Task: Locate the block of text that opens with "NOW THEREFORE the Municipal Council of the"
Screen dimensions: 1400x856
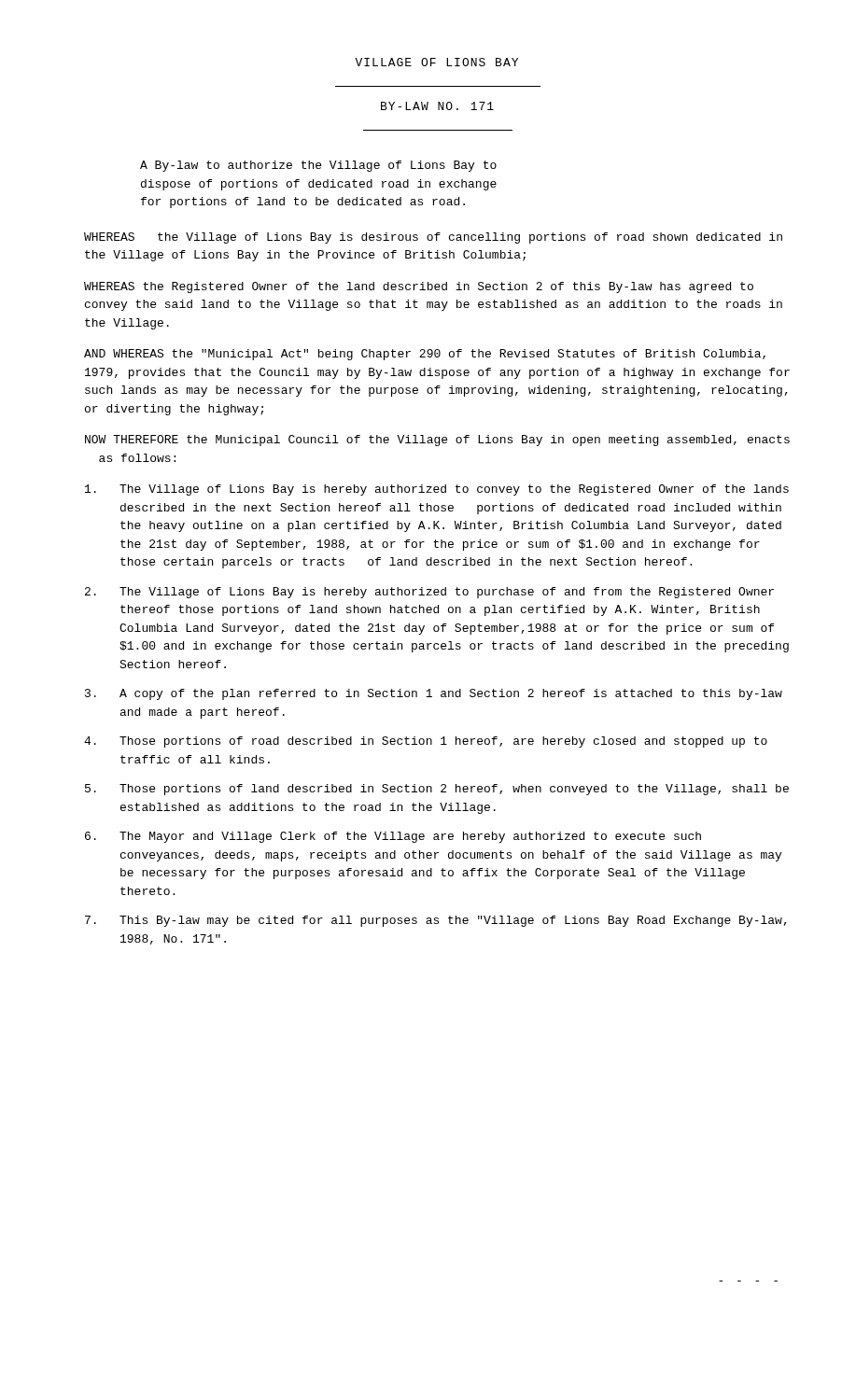Action: 437,449
